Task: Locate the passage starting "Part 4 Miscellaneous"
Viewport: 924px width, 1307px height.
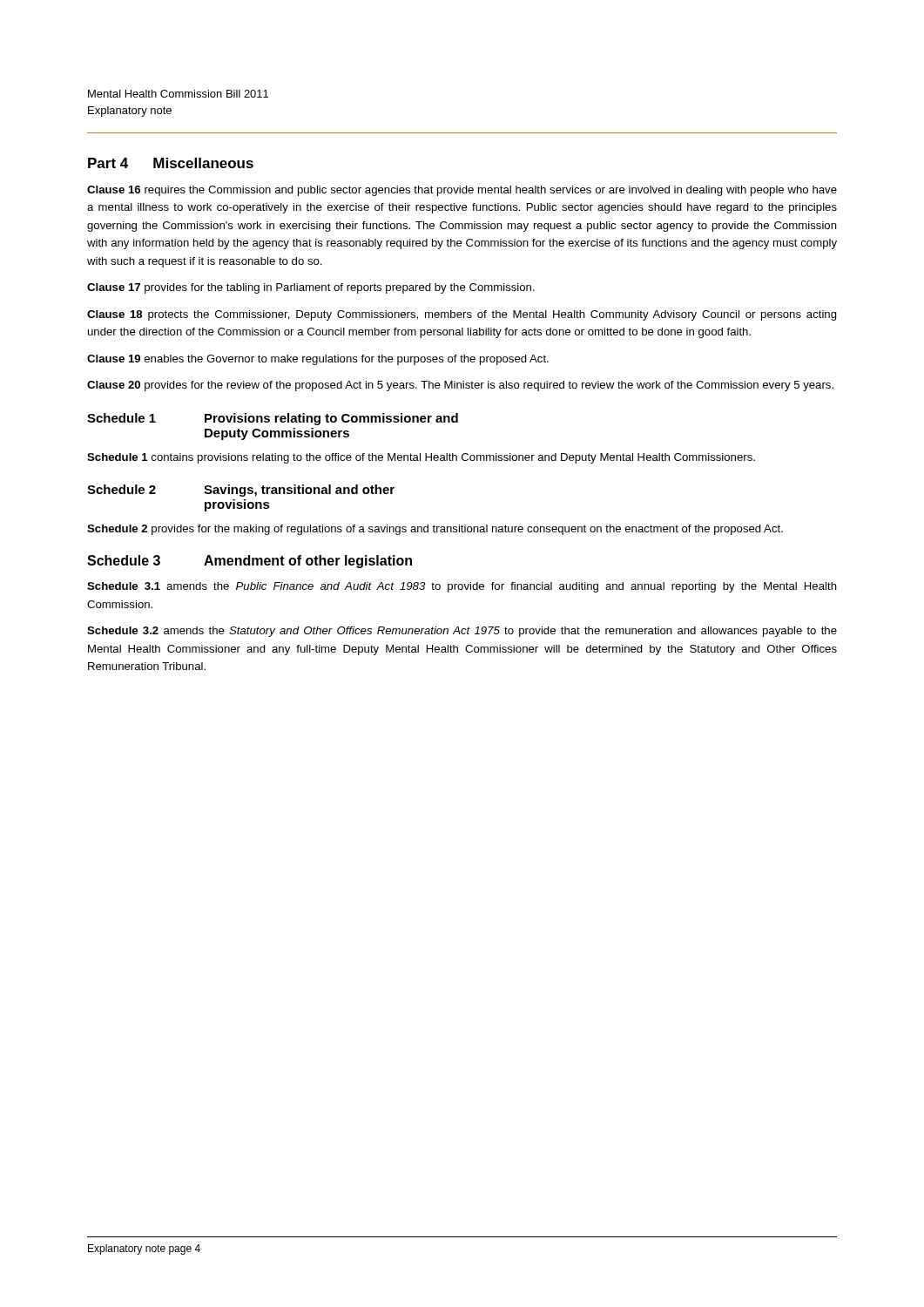Action: click(x=170, y=164)
